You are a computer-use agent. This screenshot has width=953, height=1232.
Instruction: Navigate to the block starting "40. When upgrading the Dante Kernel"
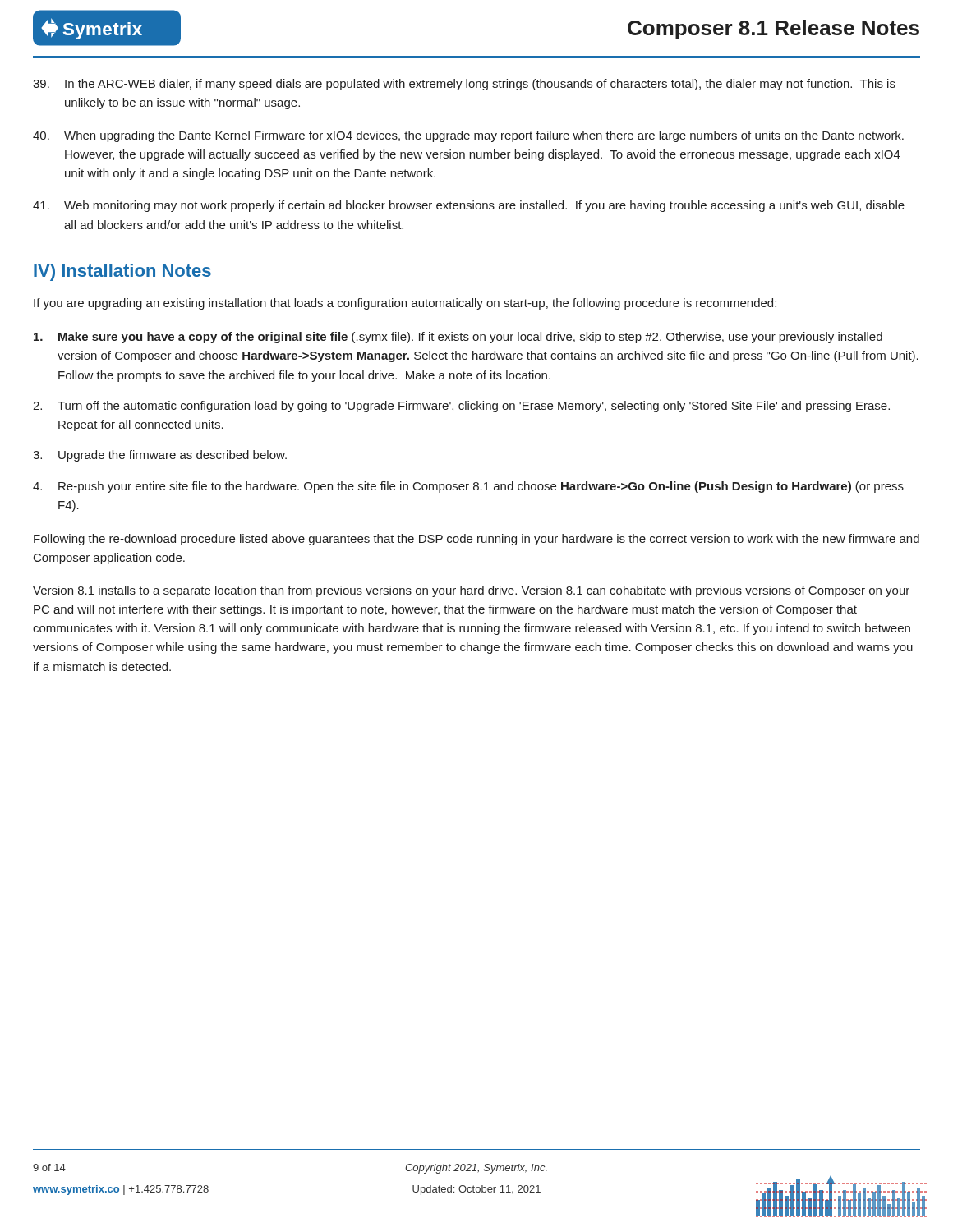click(476, 154)
